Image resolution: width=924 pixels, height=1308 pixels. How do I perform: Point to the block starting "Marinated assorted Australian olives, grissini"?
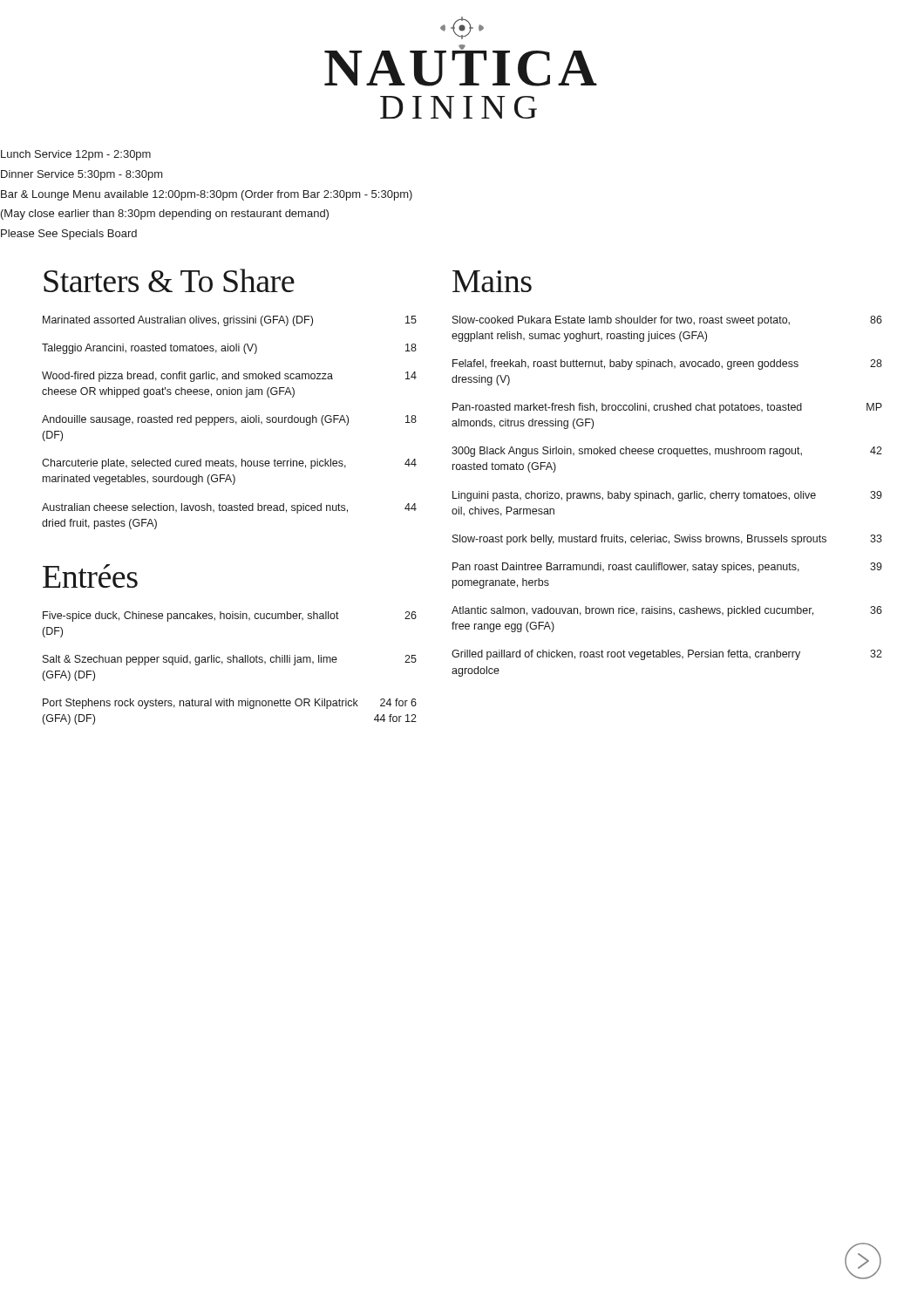(229, 320)
